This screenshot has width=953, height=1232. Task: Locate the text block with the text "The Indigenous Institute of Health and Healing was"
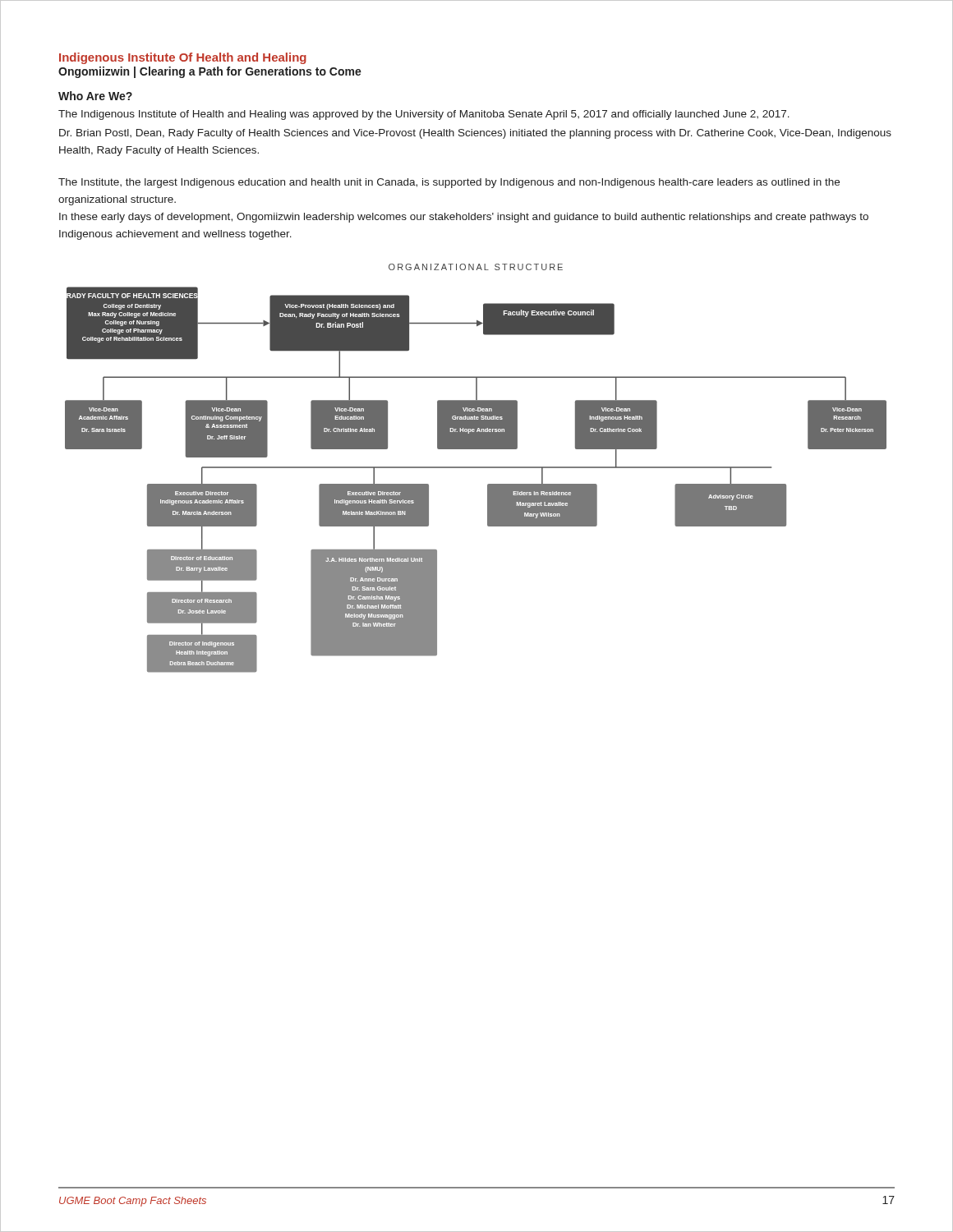tap(424, 114)
